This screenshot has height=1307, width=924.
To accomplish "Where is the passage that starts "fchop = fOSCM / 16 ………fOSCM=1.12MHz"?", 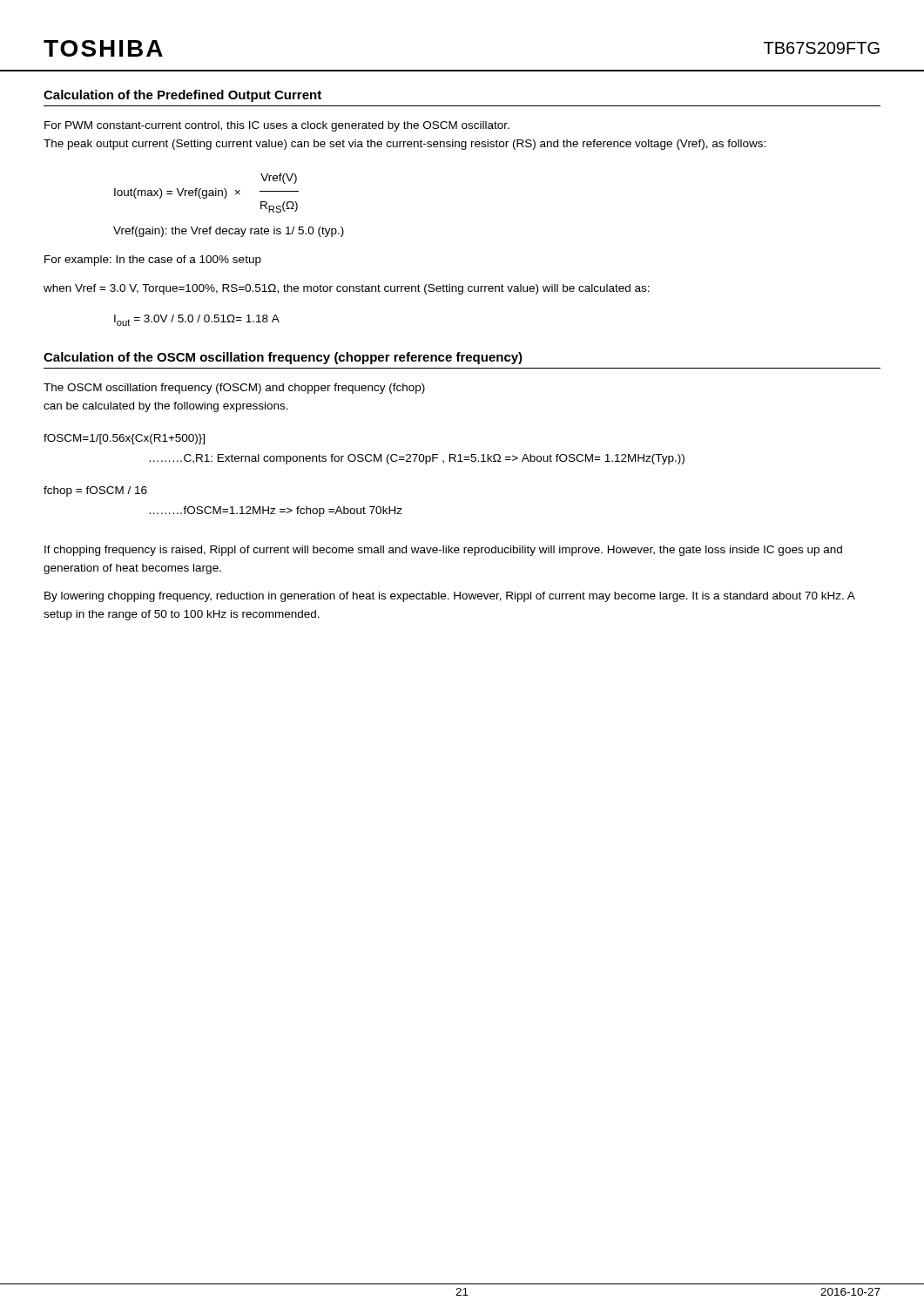I will 95,491.
